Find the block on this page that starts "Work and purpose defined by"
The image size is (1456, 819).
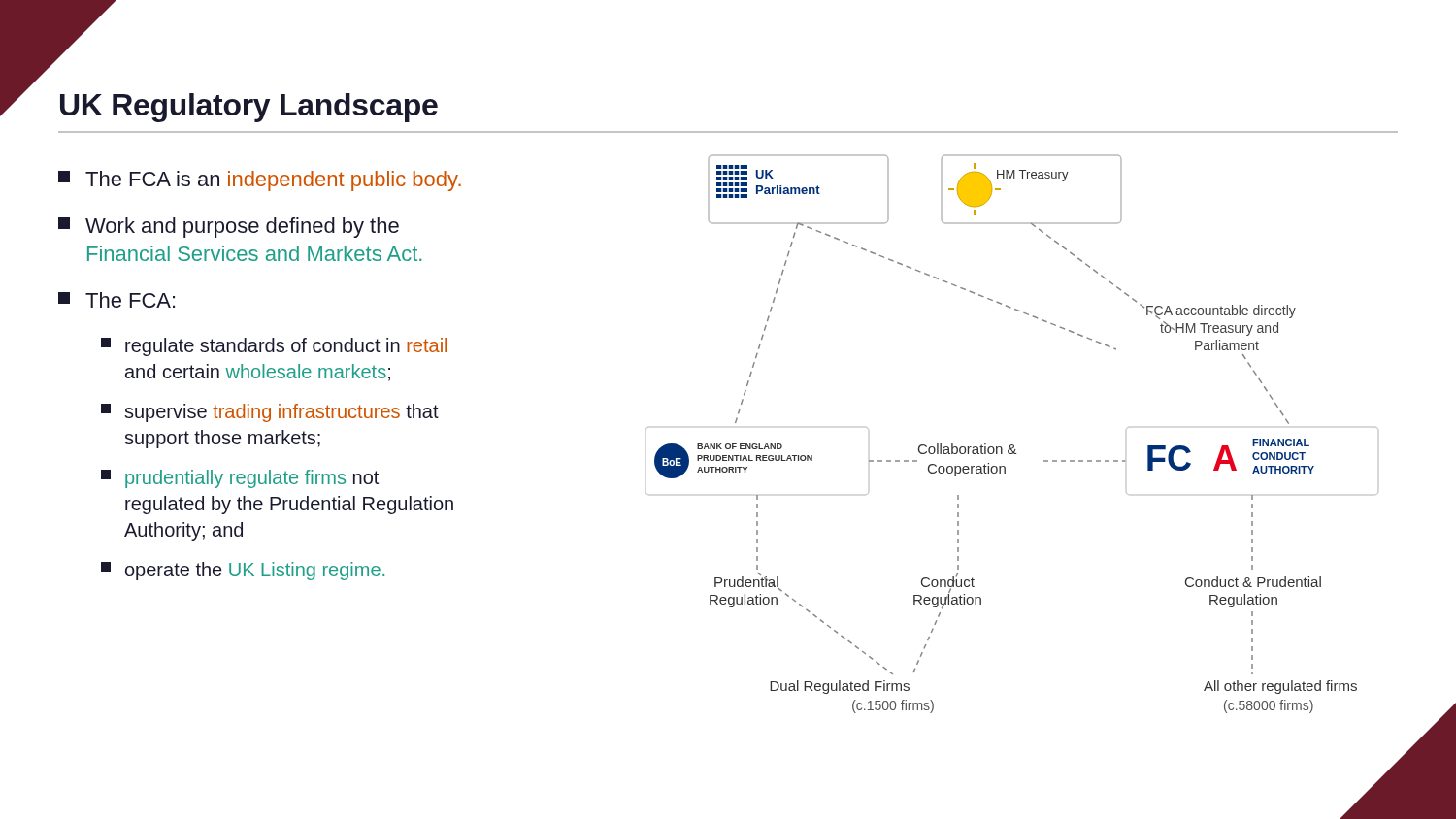[241, 240]
